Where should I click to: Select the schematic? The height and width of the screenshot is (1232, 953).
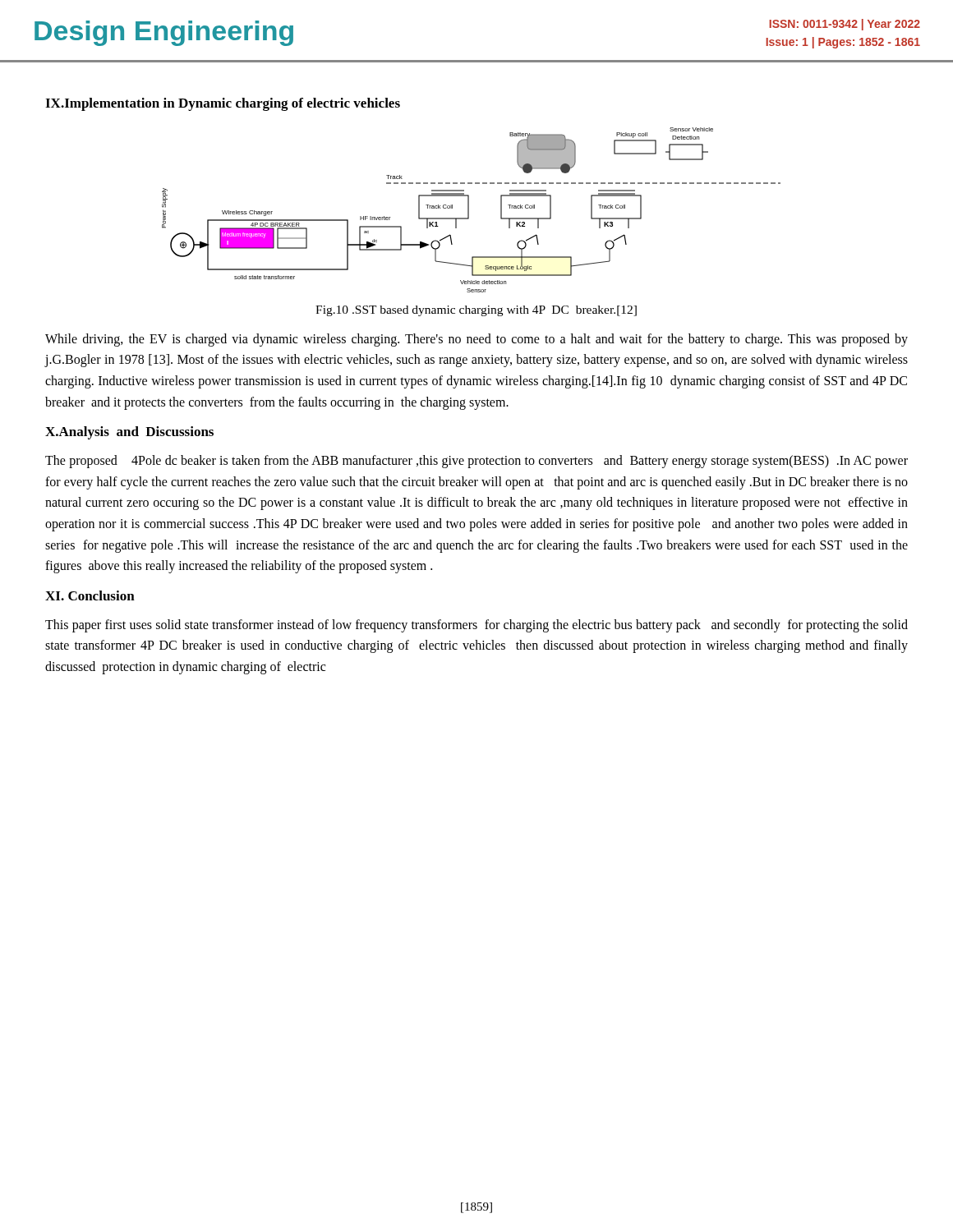476,209
